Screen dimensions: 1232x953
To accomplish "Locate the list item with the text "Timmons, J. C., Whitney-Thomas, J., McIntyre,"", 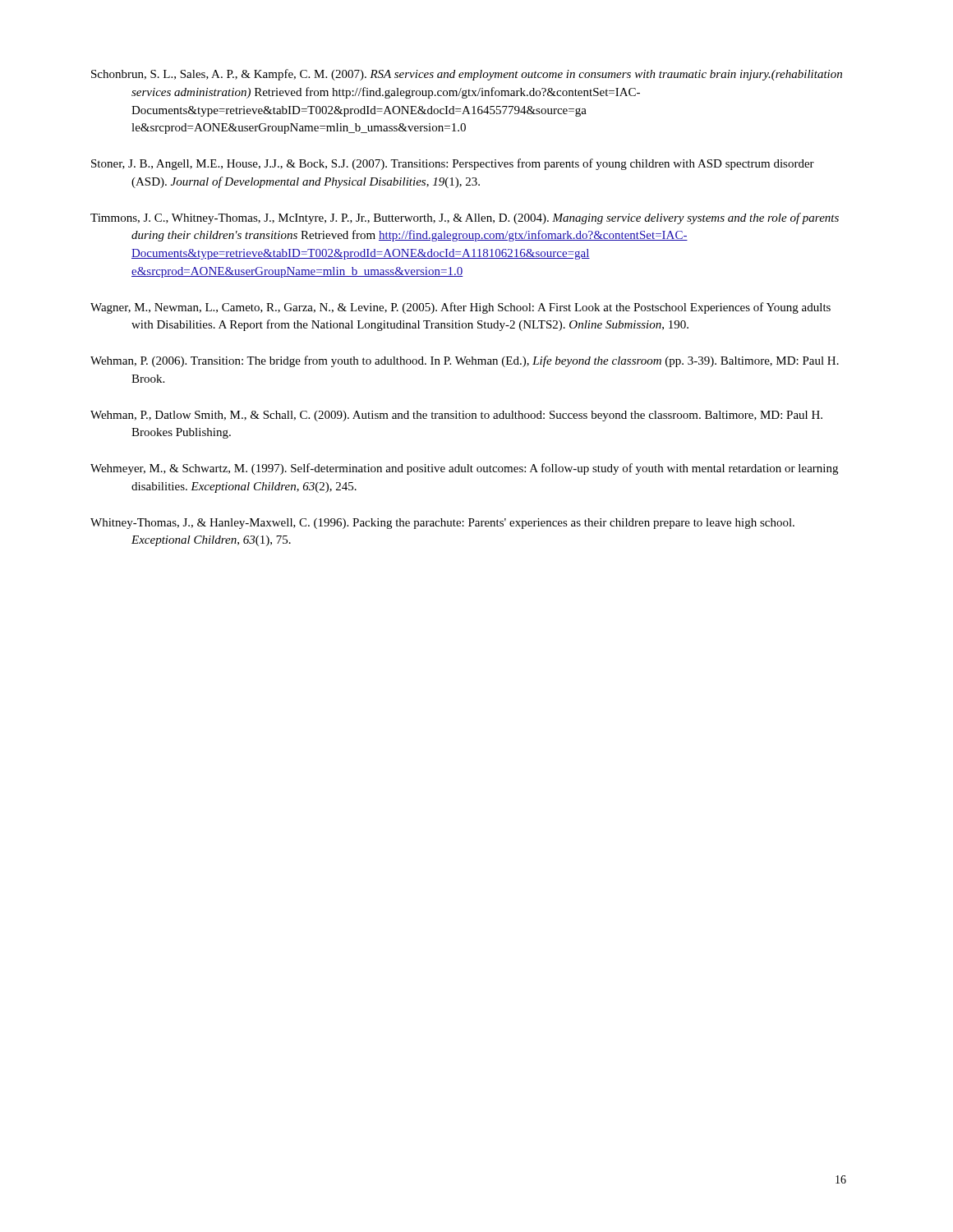I will (x=465, y=244).
